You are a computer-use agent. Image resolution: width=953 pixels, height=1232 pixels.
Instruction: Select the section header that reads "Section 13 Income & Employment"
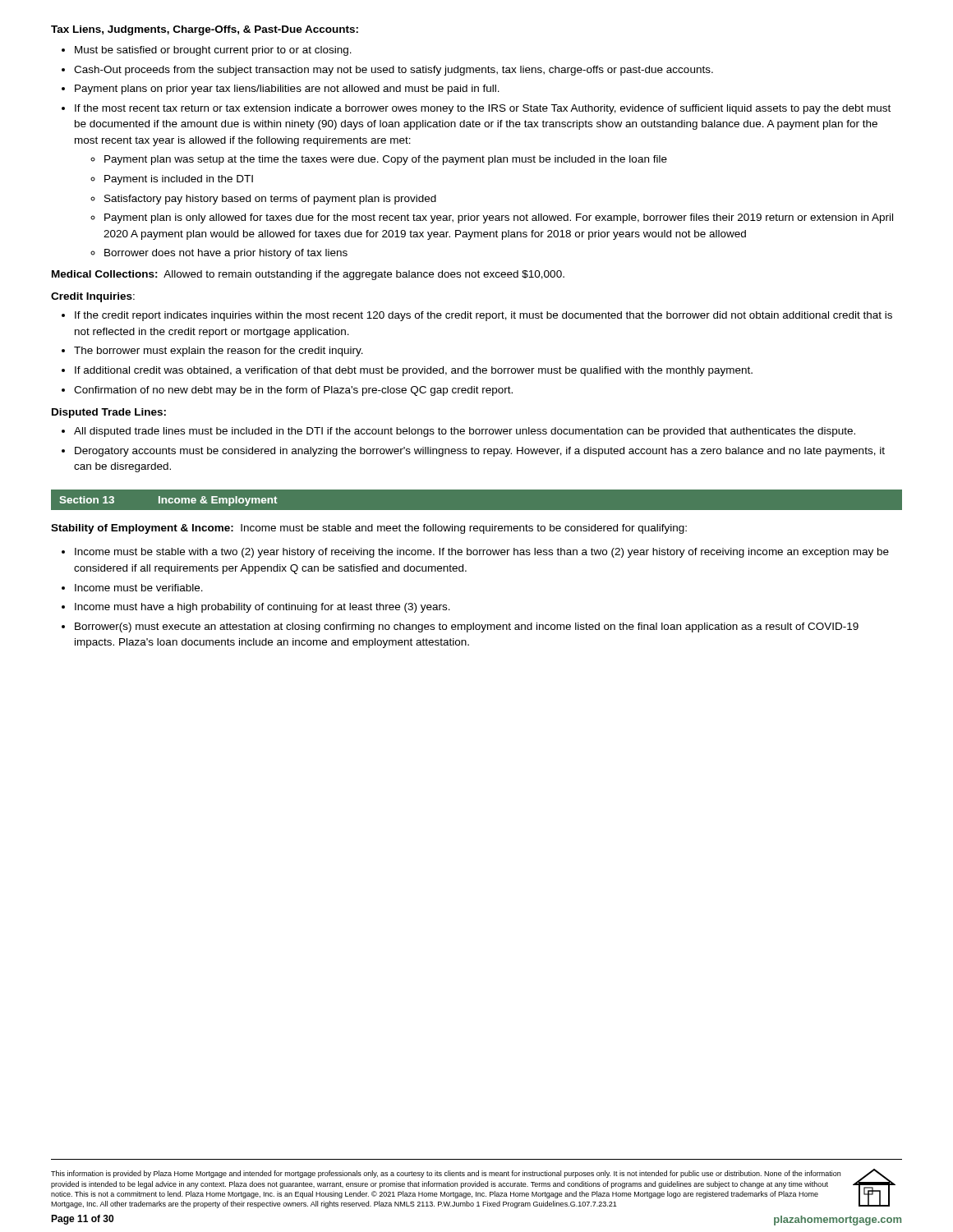click(476, 500)
